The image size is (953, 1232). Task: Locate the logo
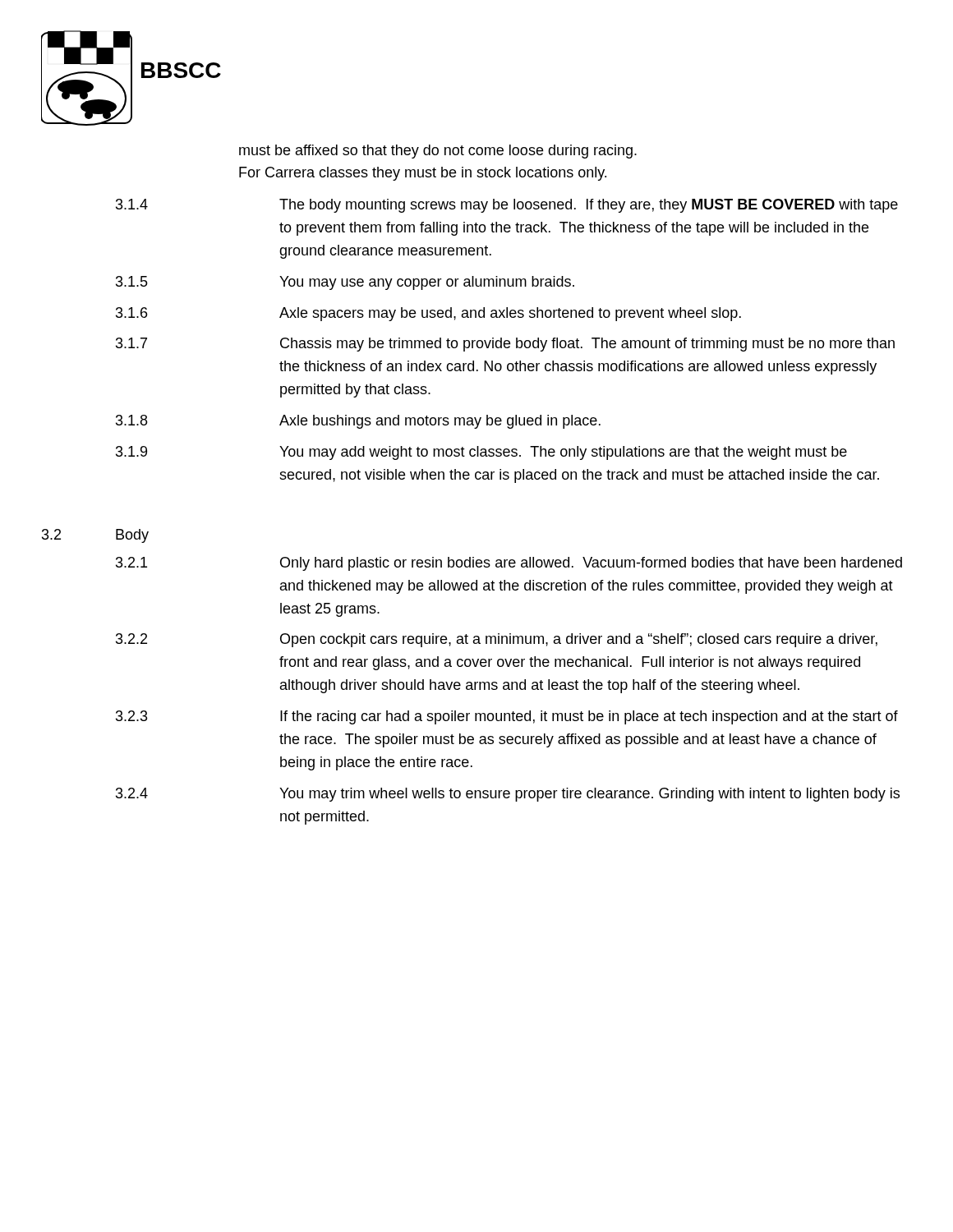(x=156, y=78)
